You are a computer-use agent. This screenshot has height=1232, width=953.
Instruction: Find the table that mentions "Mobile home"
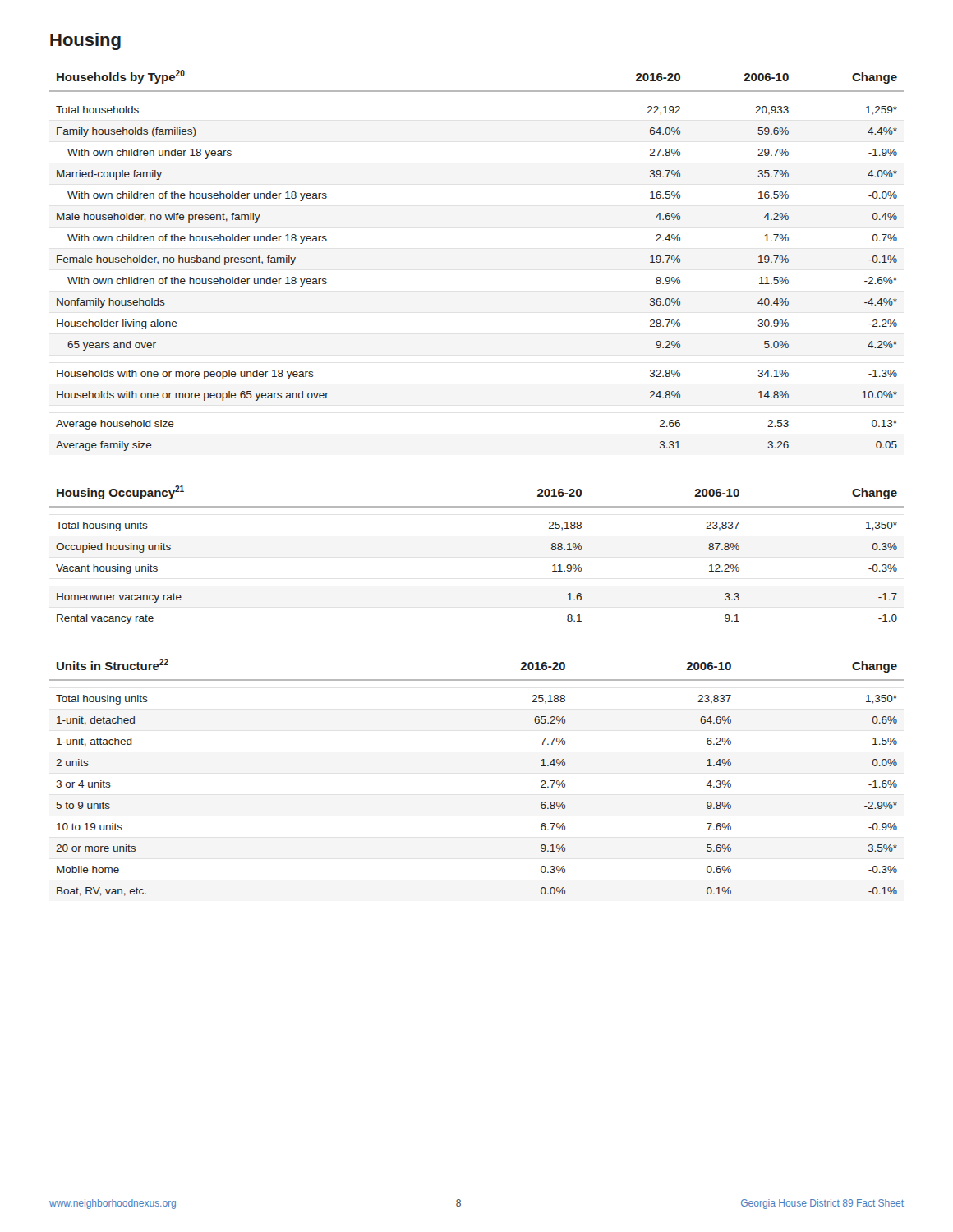coord(476,776)
